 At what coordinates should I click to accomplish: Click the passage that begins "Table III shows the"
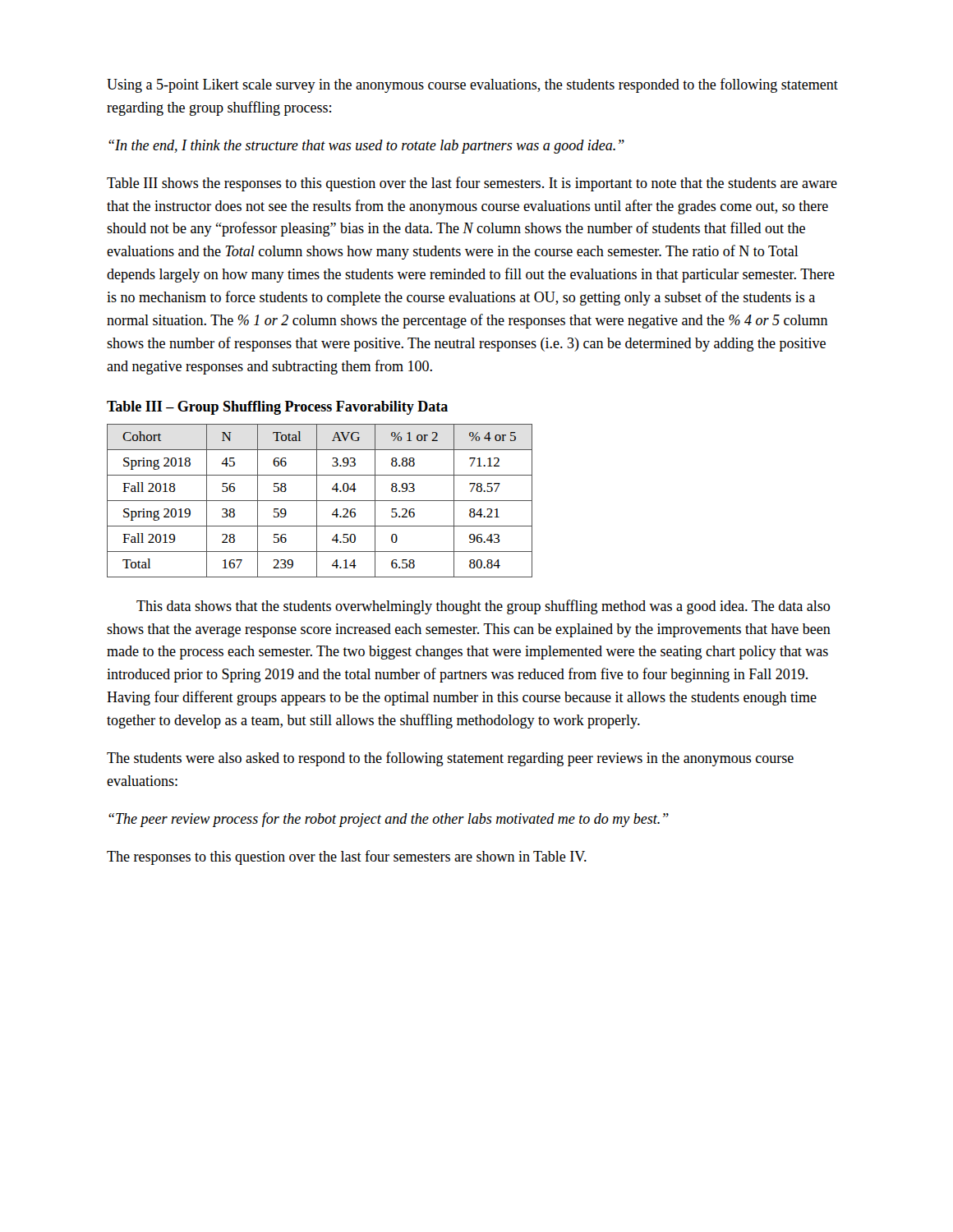472,275
